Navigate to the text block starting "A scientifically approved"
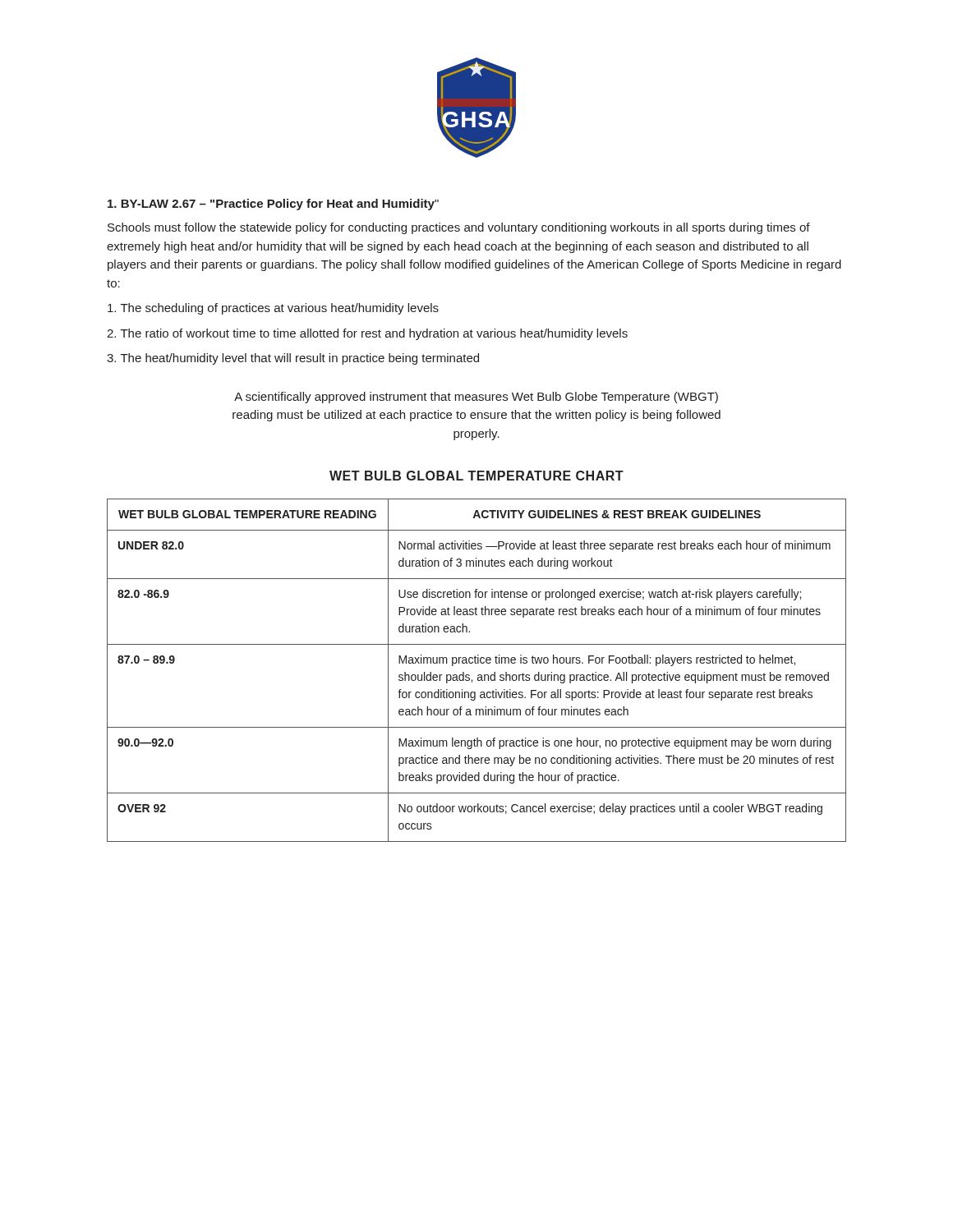This screenshot has height=1232, width=953. pos(476,414)
